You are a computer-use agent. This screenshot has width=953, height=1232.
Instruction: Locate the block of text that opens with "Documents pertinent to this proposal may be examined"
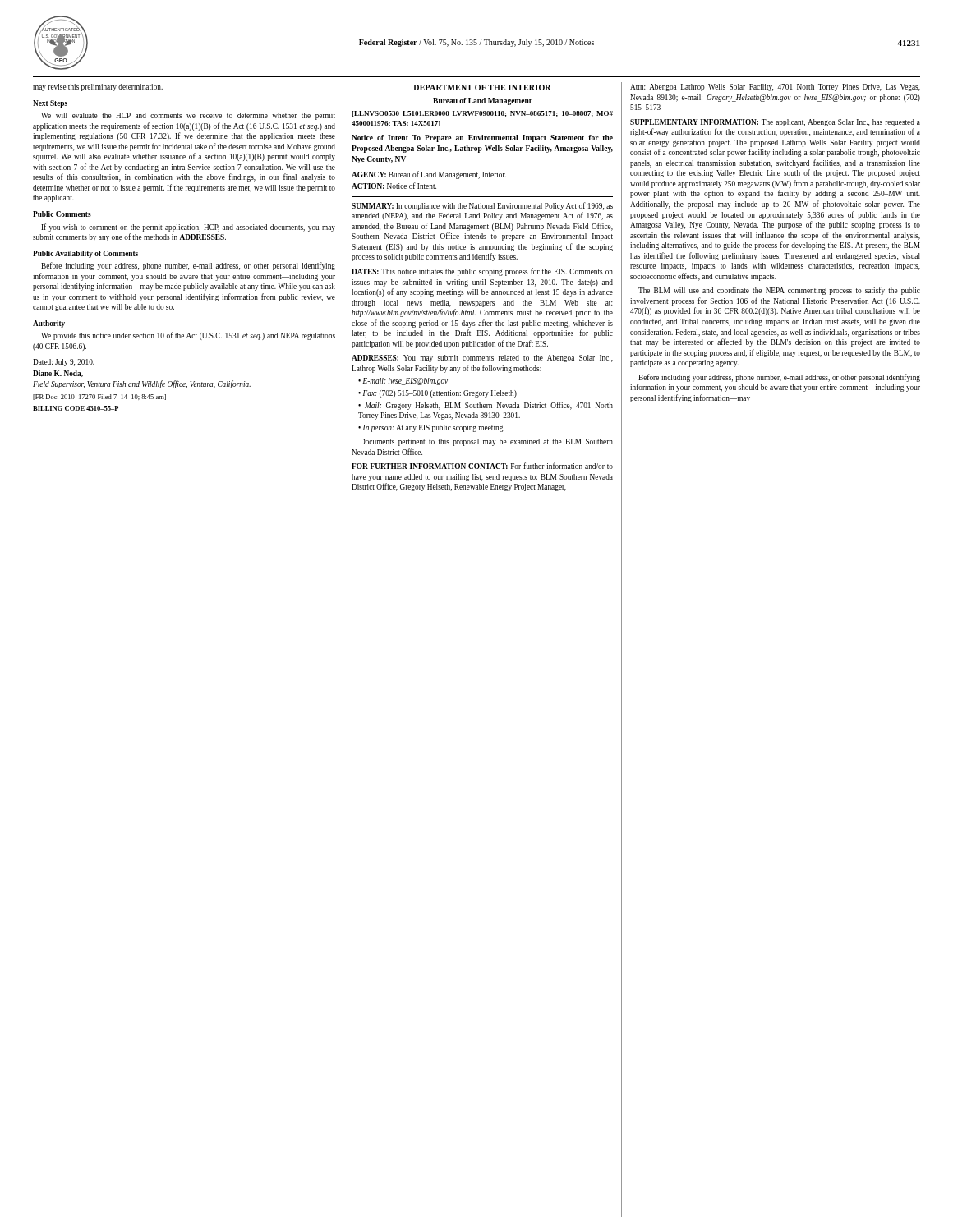coord(482,447)
